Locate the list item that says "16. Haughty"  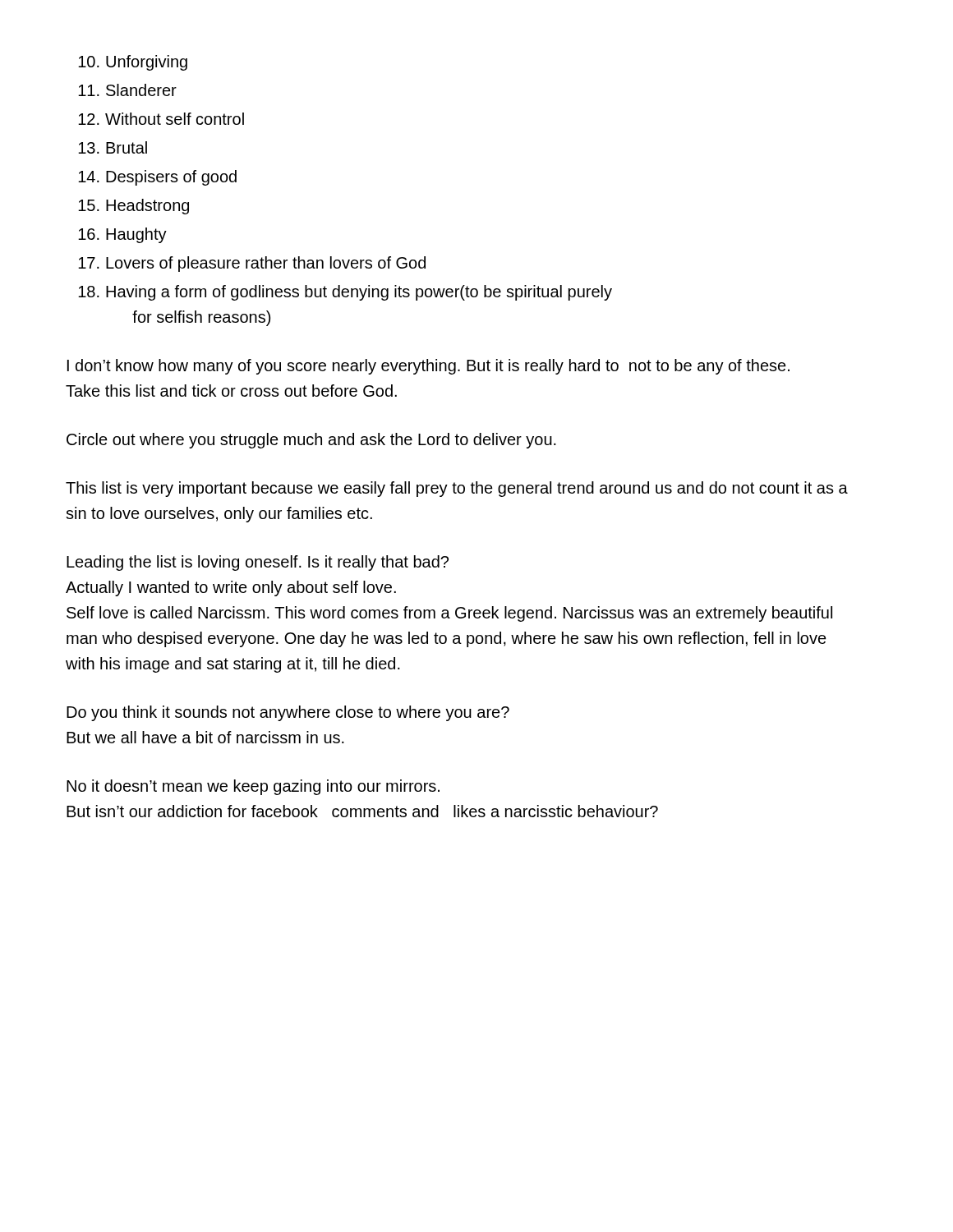pyautogui.click(x=116, y=235)
